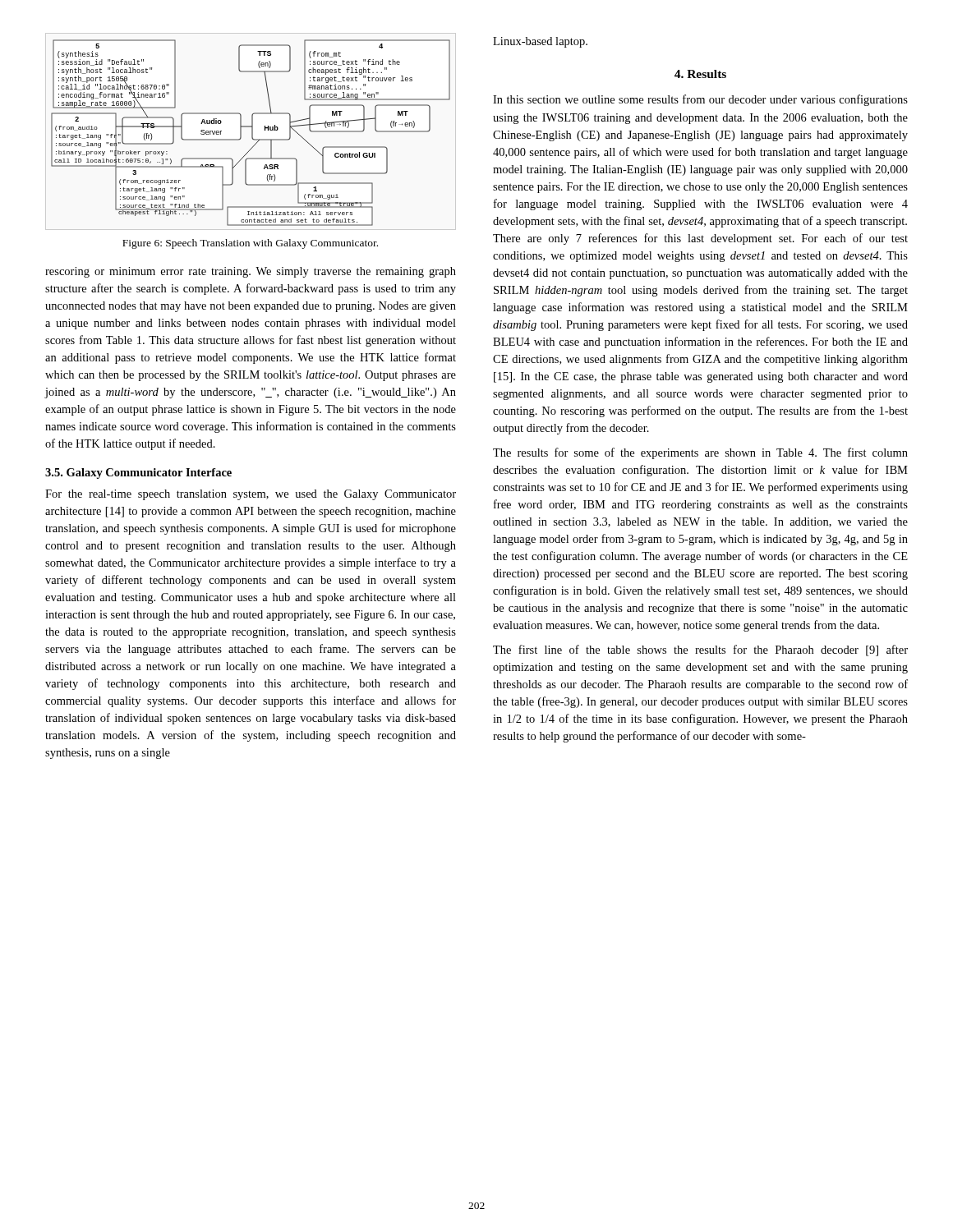Viewport: 953px width, 1232px height.
Task: Where does it say "3.5. Galaxy Communicator Interface"?
Action: tap(139, 472)
